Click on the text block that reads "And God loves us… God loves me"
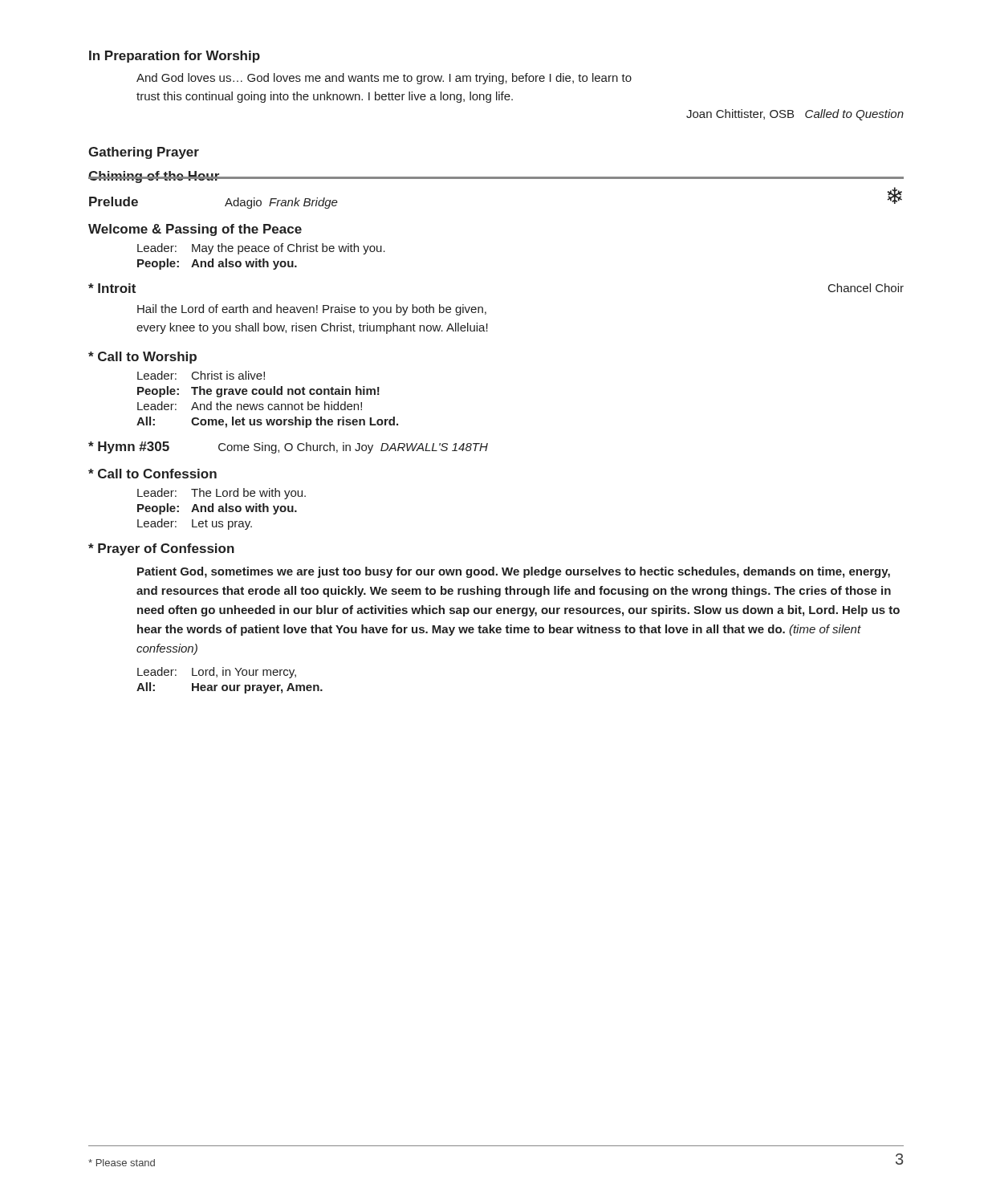 (384, 87)
